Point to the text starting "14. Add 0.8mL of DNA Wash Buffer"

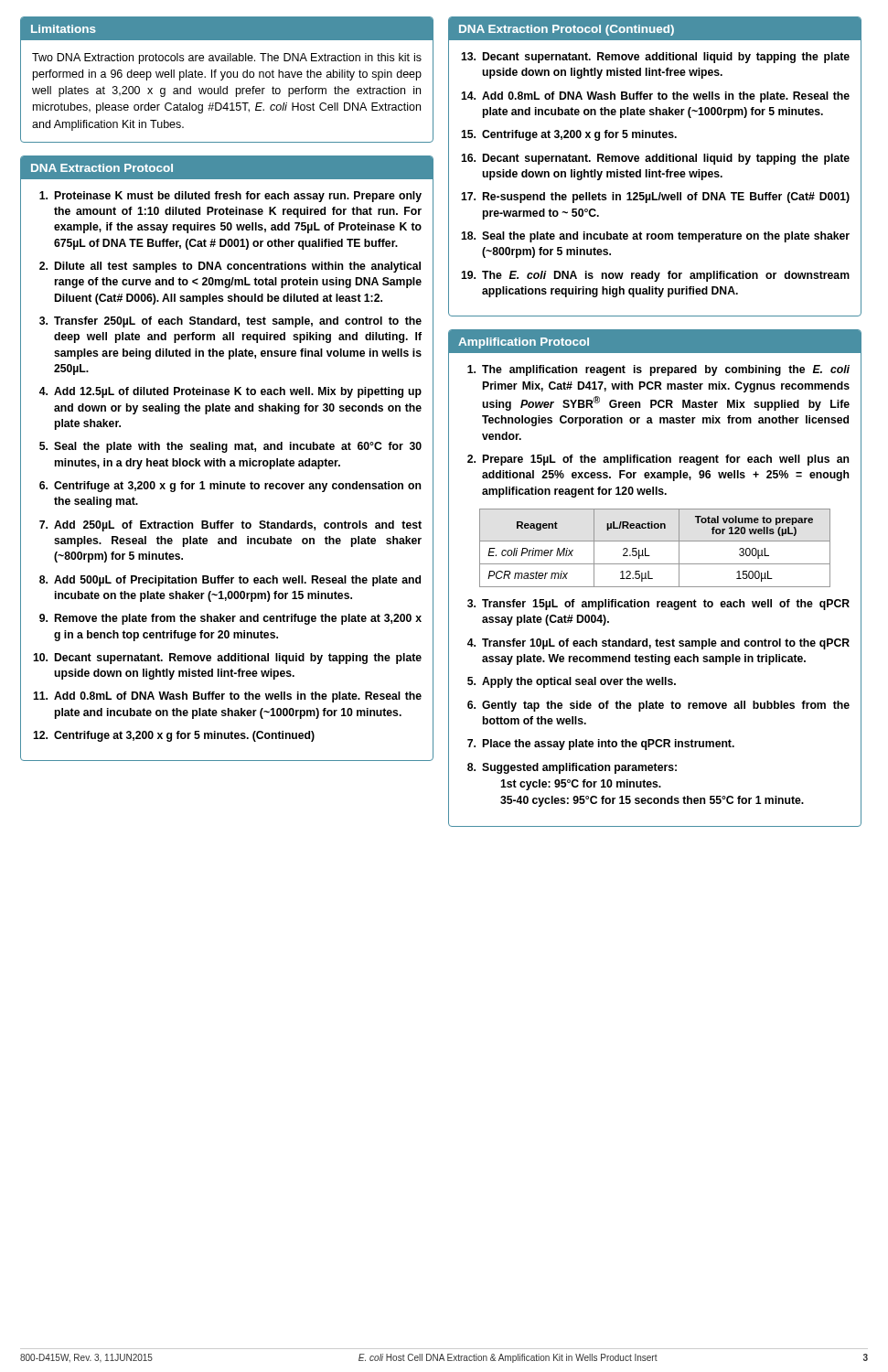point(655,104)
